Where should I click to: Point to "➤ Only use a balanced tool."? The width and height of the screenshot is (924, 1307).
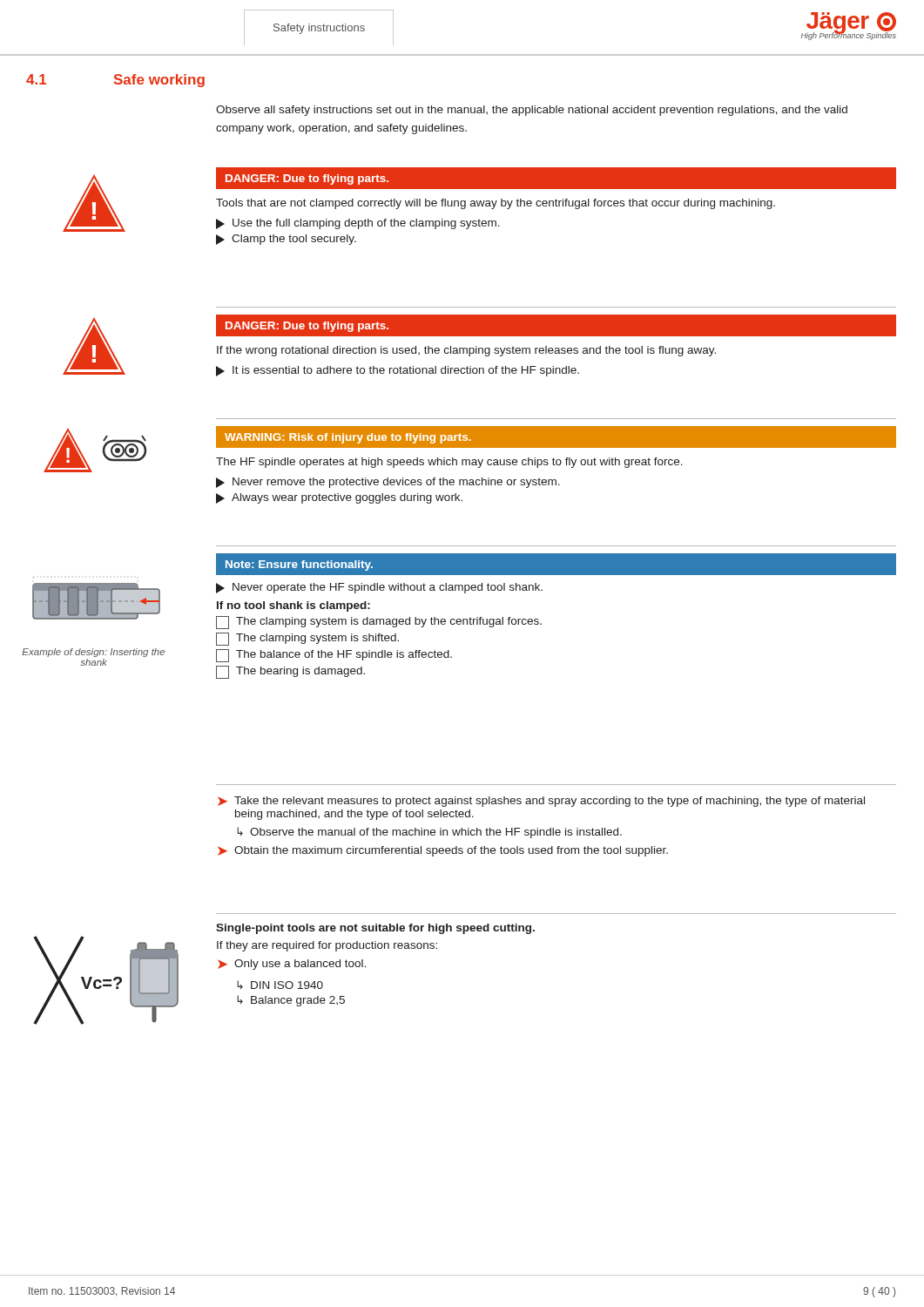291,965
